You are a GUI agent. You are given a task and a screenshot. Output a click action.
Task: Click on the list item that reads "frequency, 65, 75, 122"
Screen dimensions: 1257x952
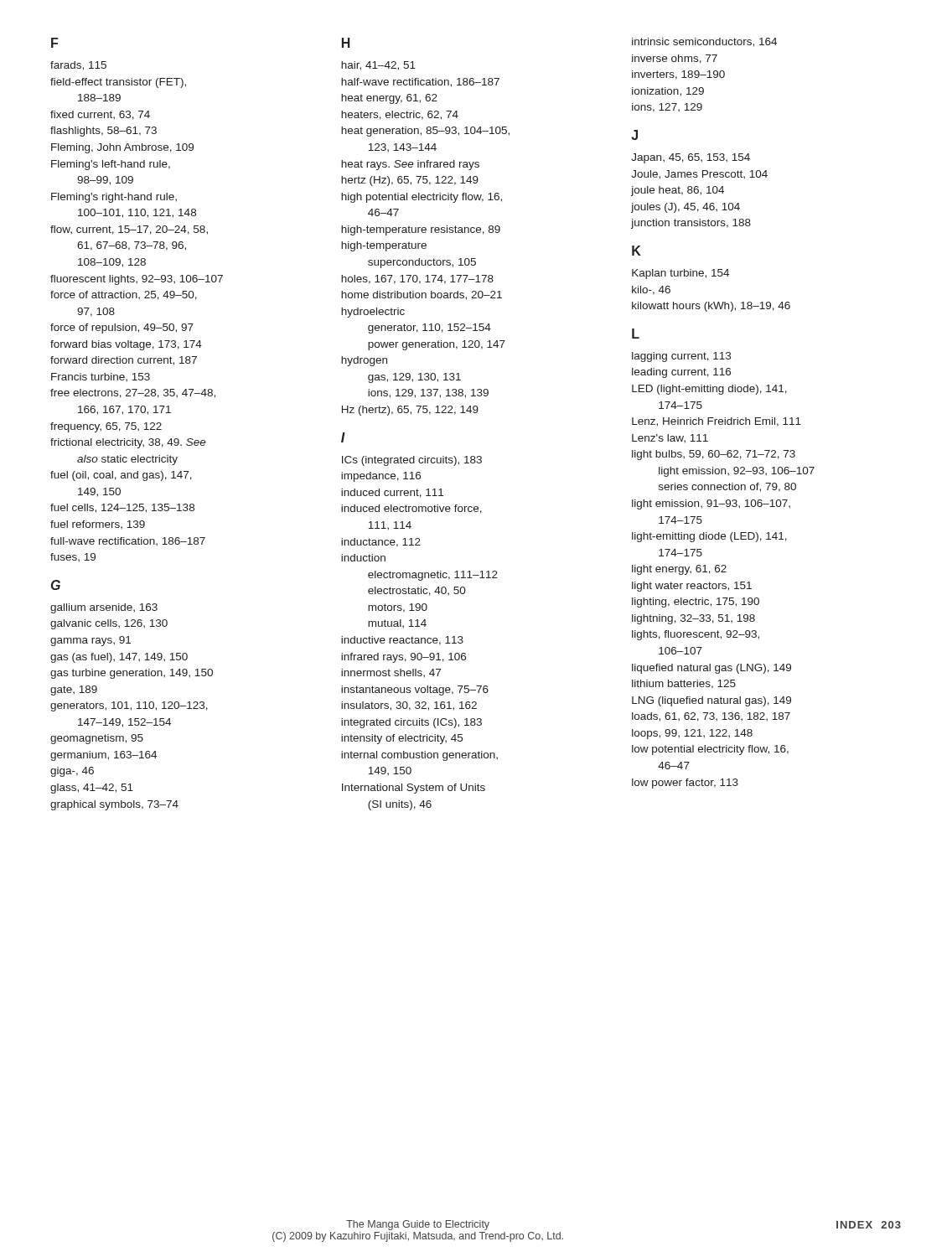106,426
